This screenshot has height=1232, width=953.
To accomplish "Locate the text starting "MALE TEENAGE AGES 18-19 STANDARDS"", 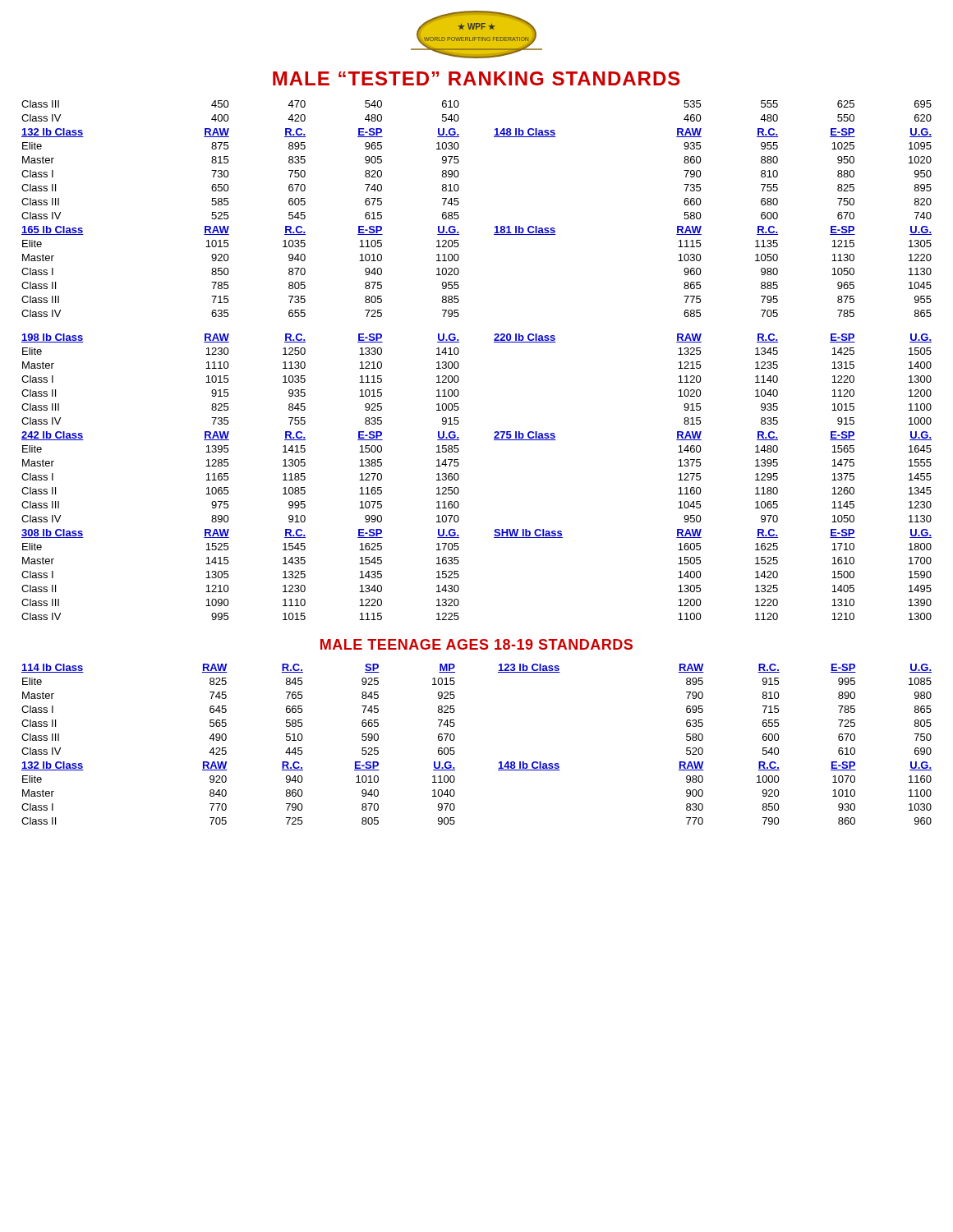I will [476, 645].
